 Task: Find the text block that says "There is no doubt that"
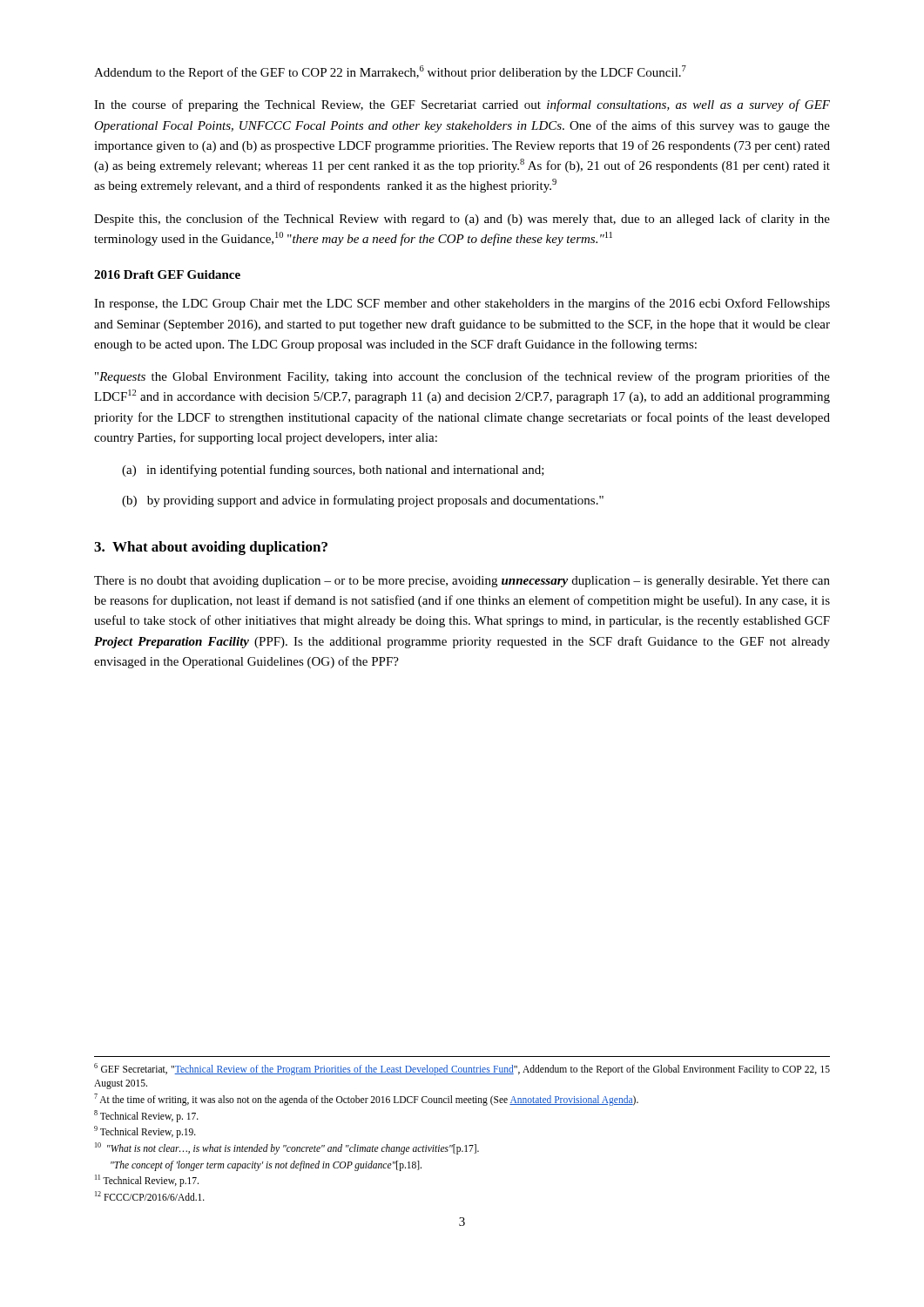click(462, 621)
